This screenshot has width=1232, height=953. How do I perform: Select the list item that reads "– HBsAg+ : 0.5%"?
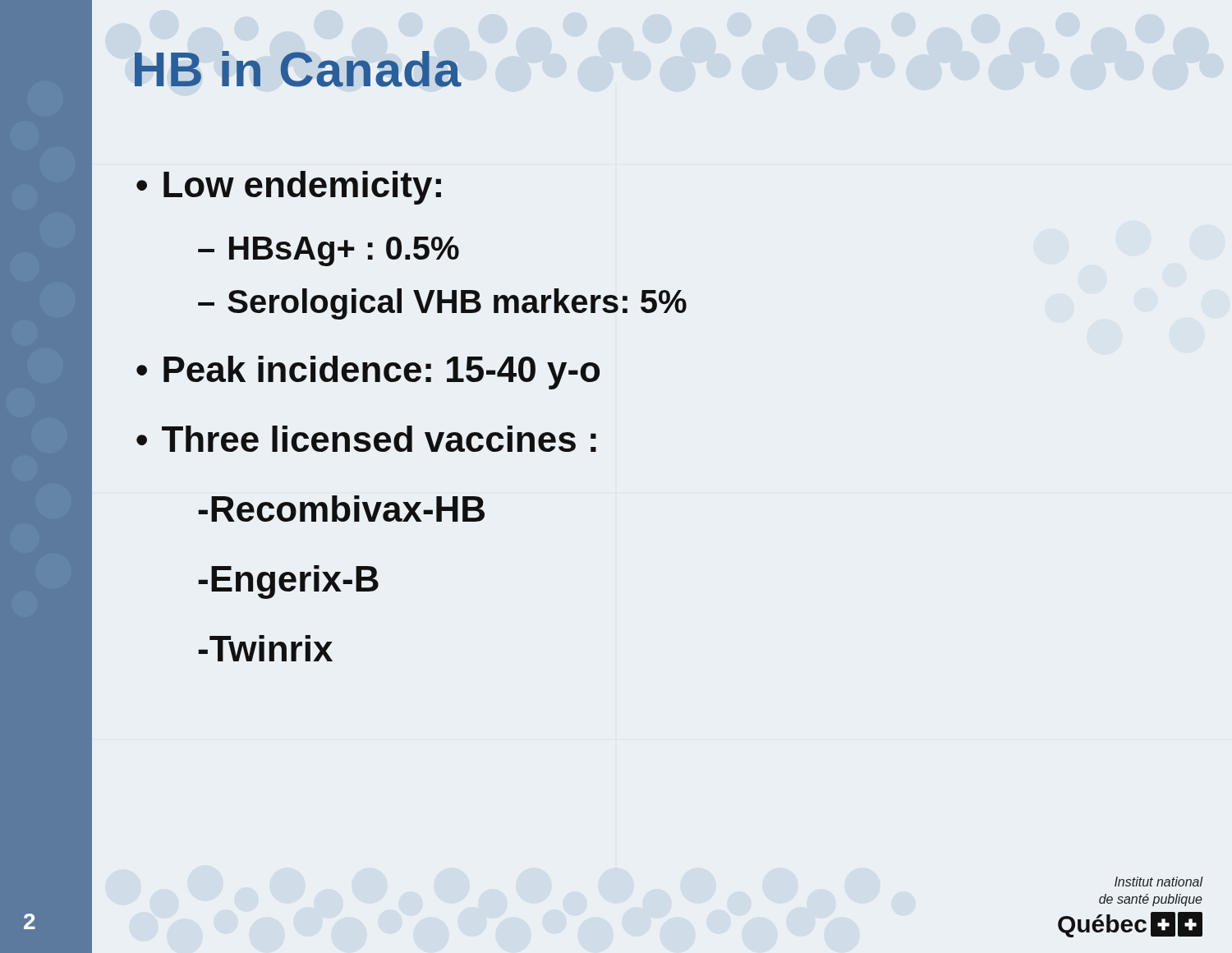[x=328, y=249]
